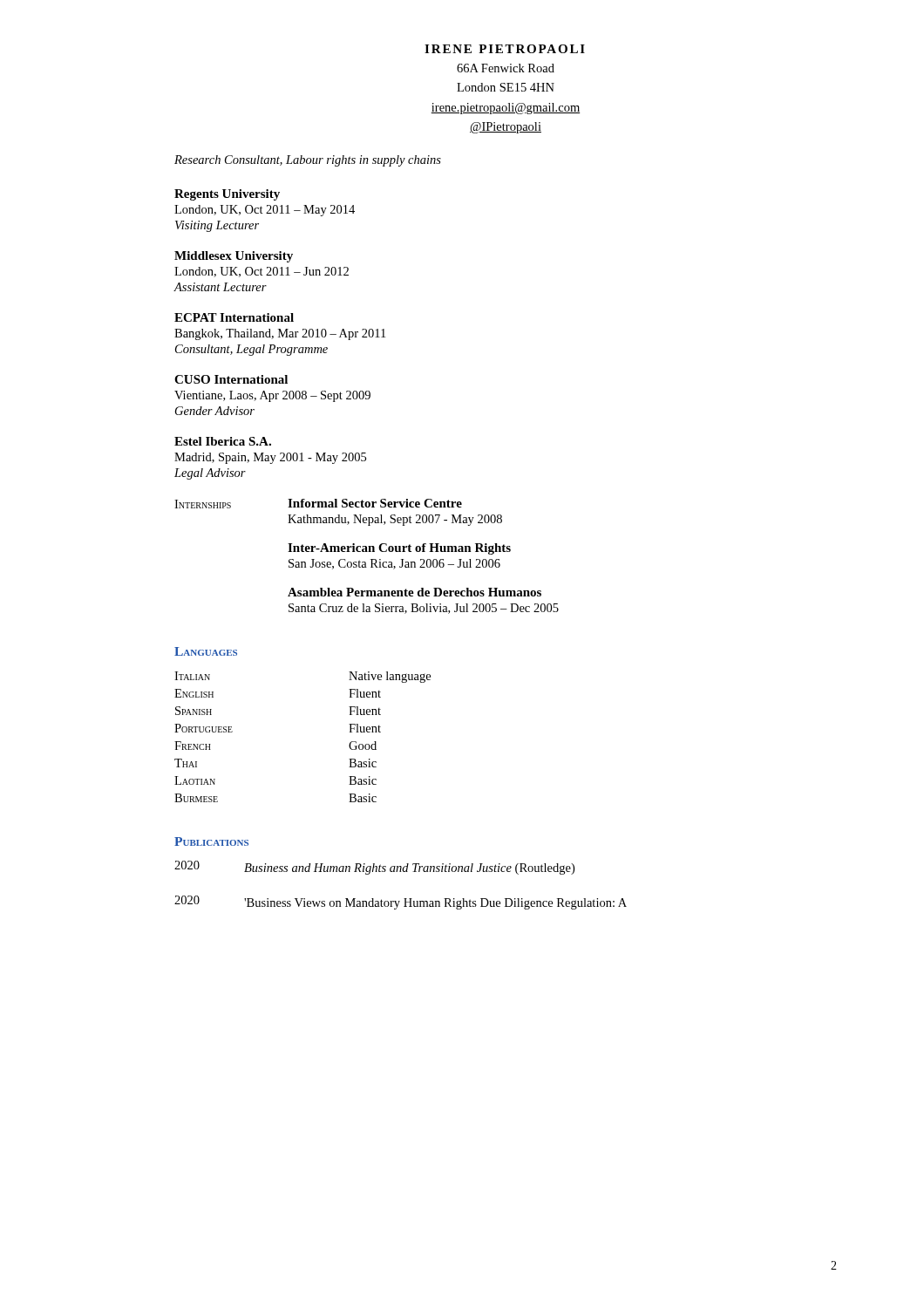Locate the table with the text "Native language"
This screenshot has height=1308, width=924.
pos(506,738)
